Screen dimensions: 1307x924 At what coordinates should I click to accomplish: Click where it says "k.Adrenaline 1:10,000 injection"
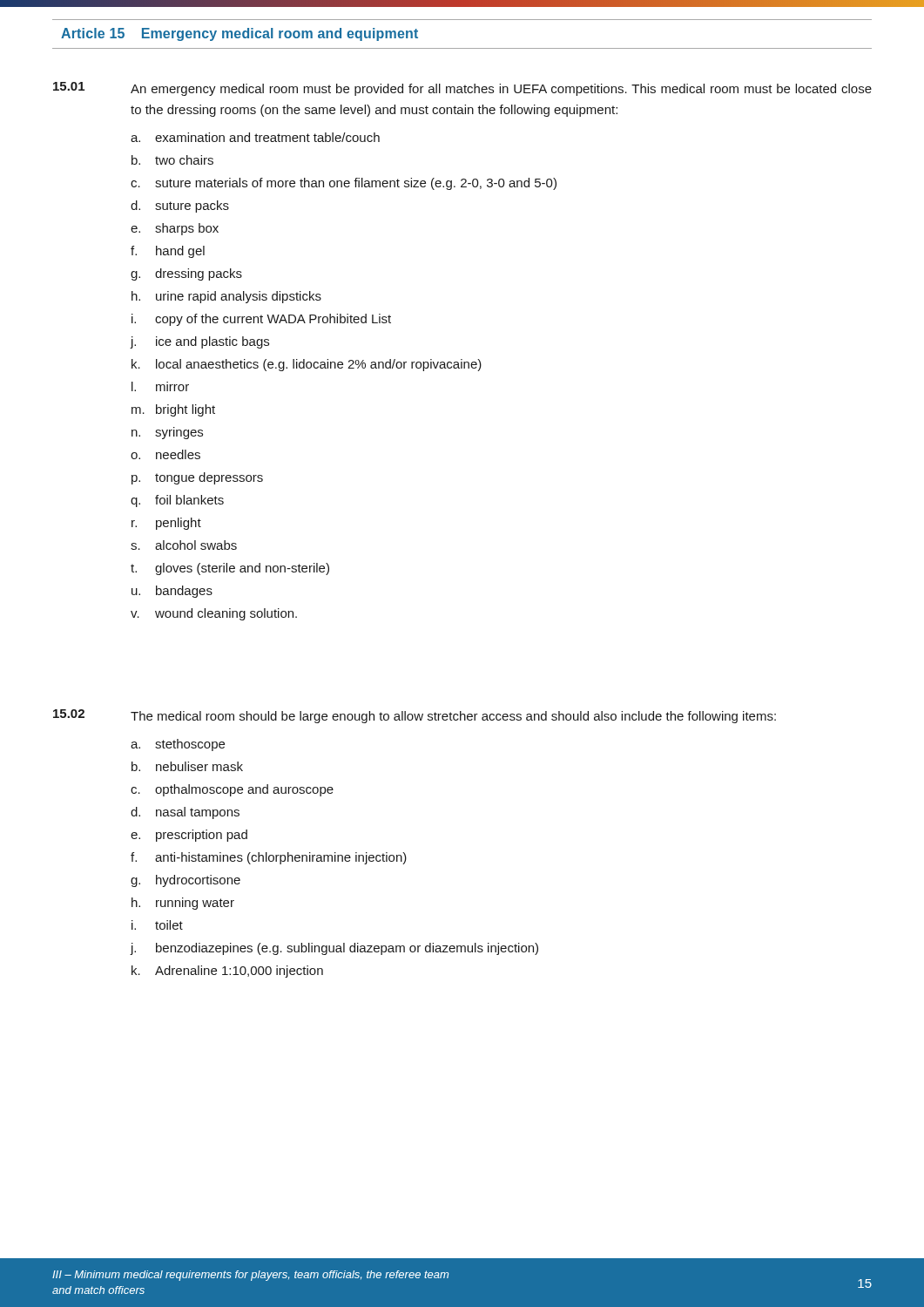(x=227, y=972)
